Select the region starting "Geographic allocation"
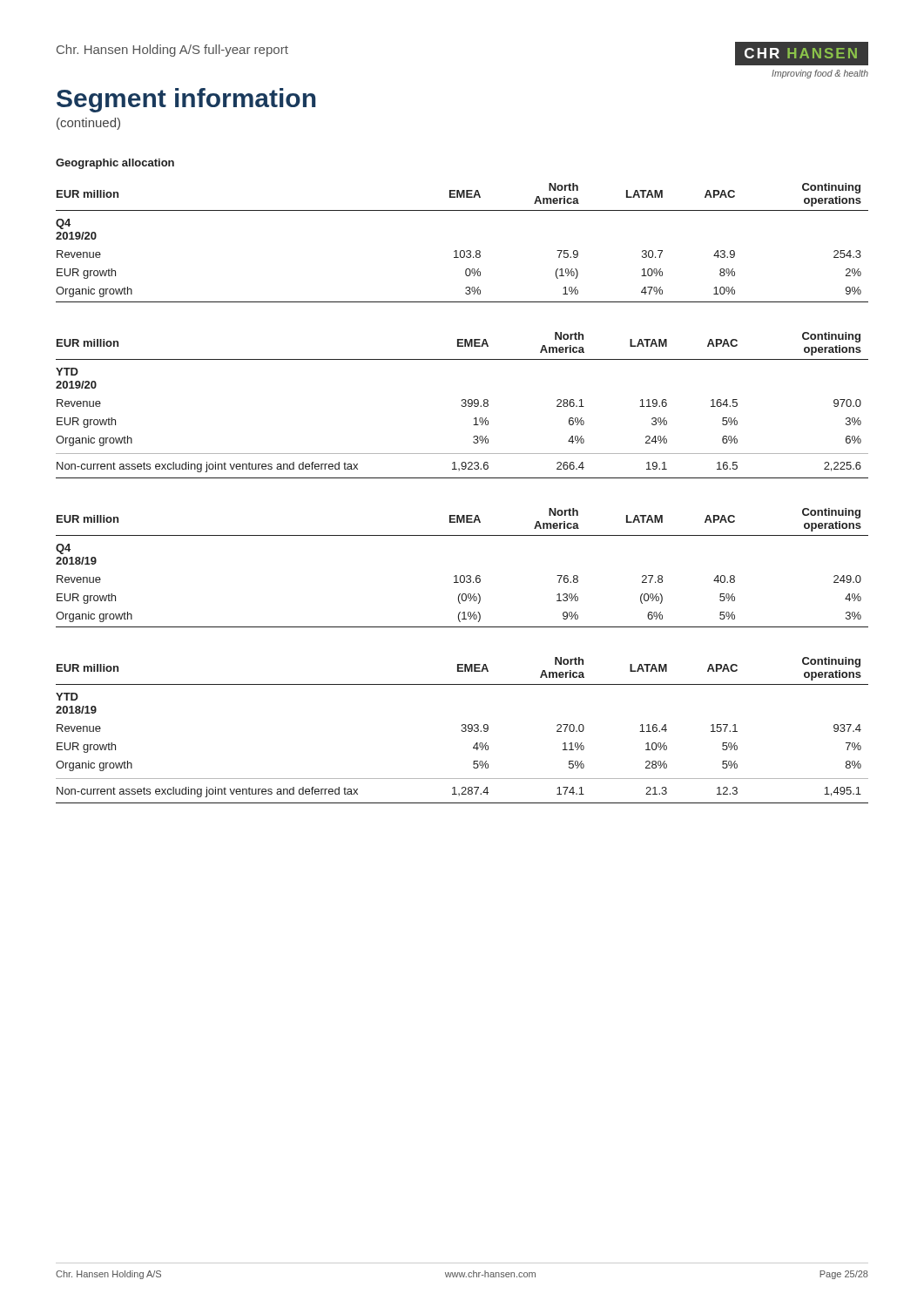The height and width of the screenshot is (1307, 924). click(x=115, y=162)
